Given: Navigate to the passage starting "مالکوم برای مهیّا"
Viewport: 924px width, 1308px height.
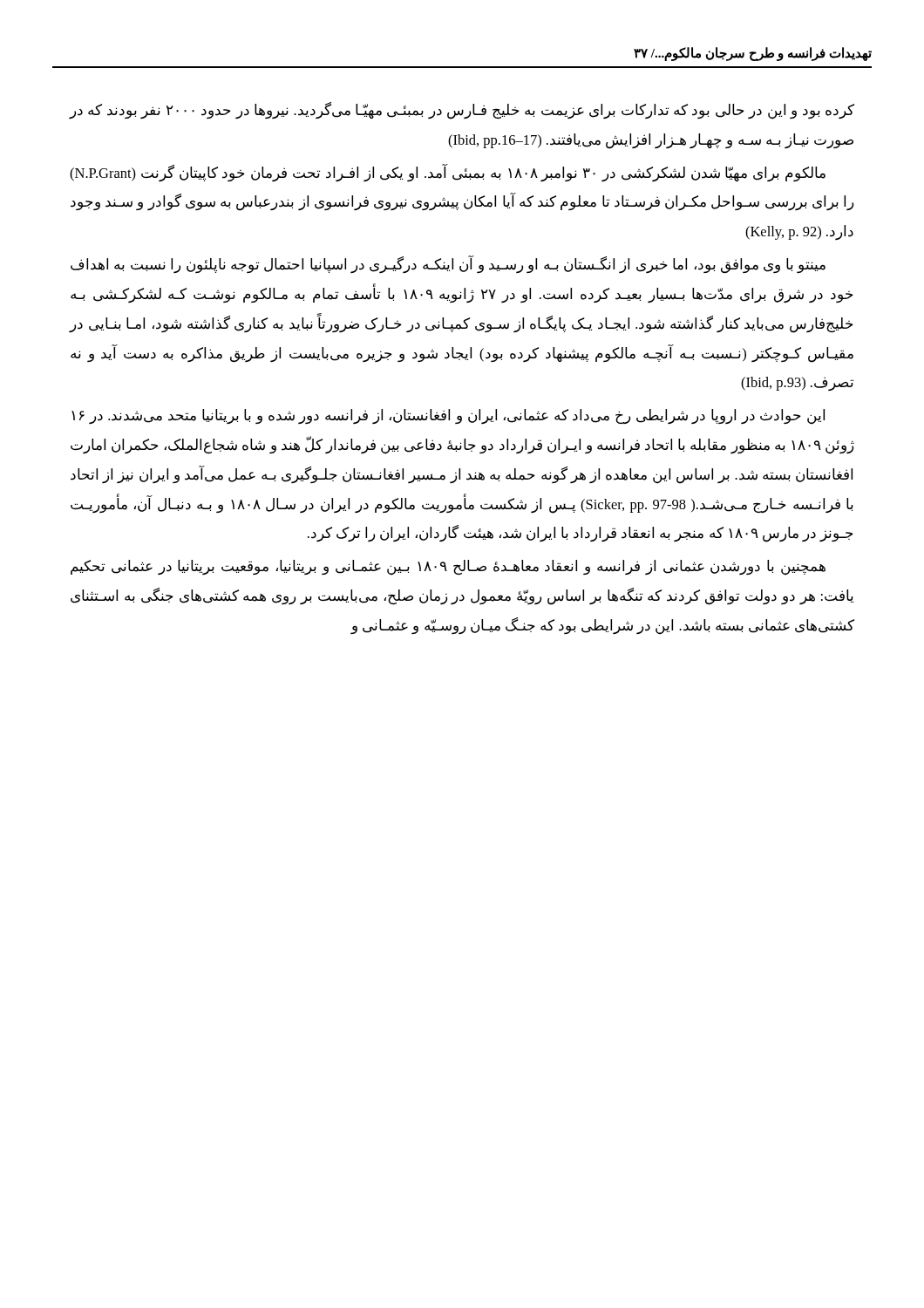Looking at the screenshot, I should [x=462, y=202].
